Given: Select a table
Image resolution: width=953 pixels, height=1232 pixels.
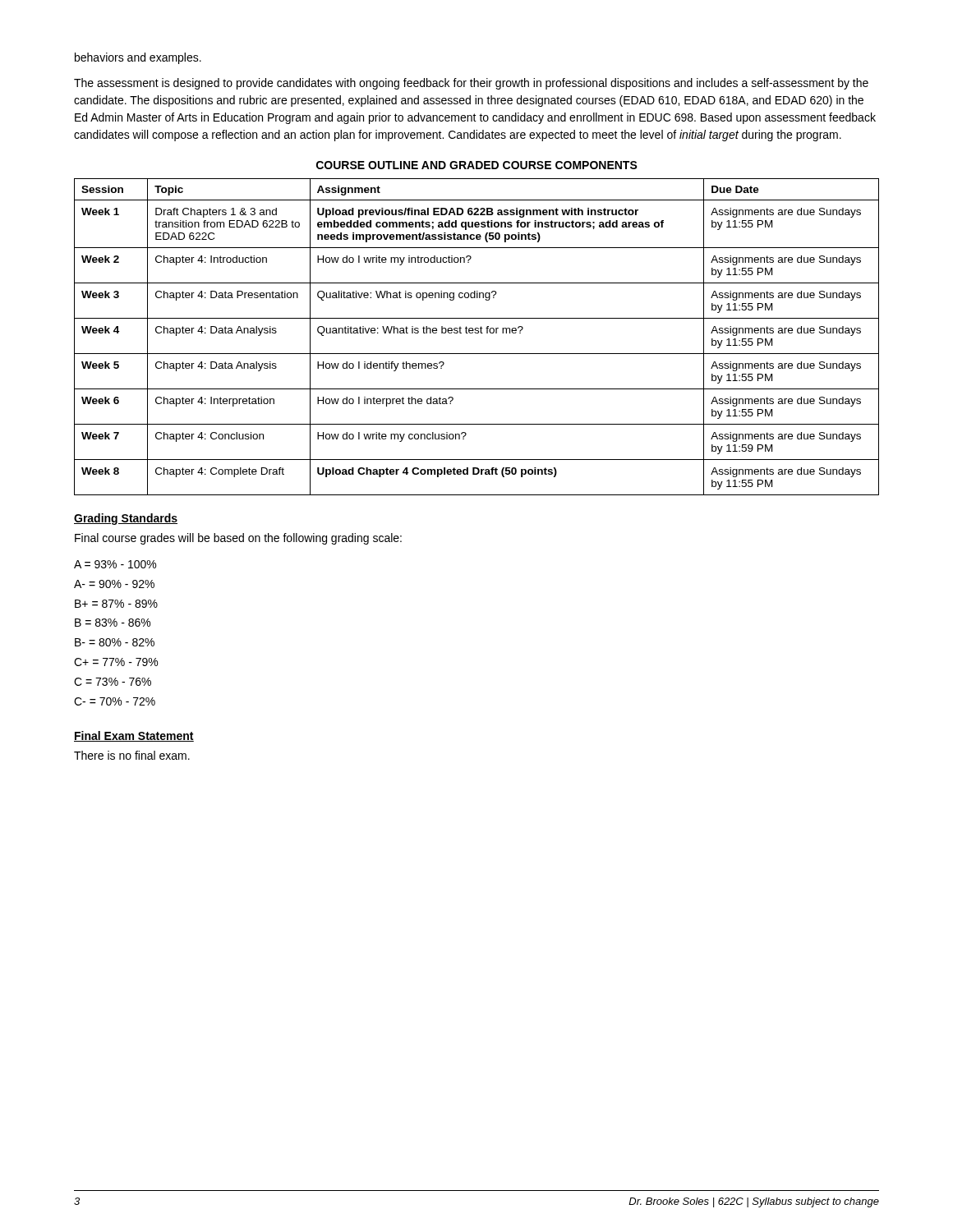Looking at the screenshot, I should (x=476, y=337).
